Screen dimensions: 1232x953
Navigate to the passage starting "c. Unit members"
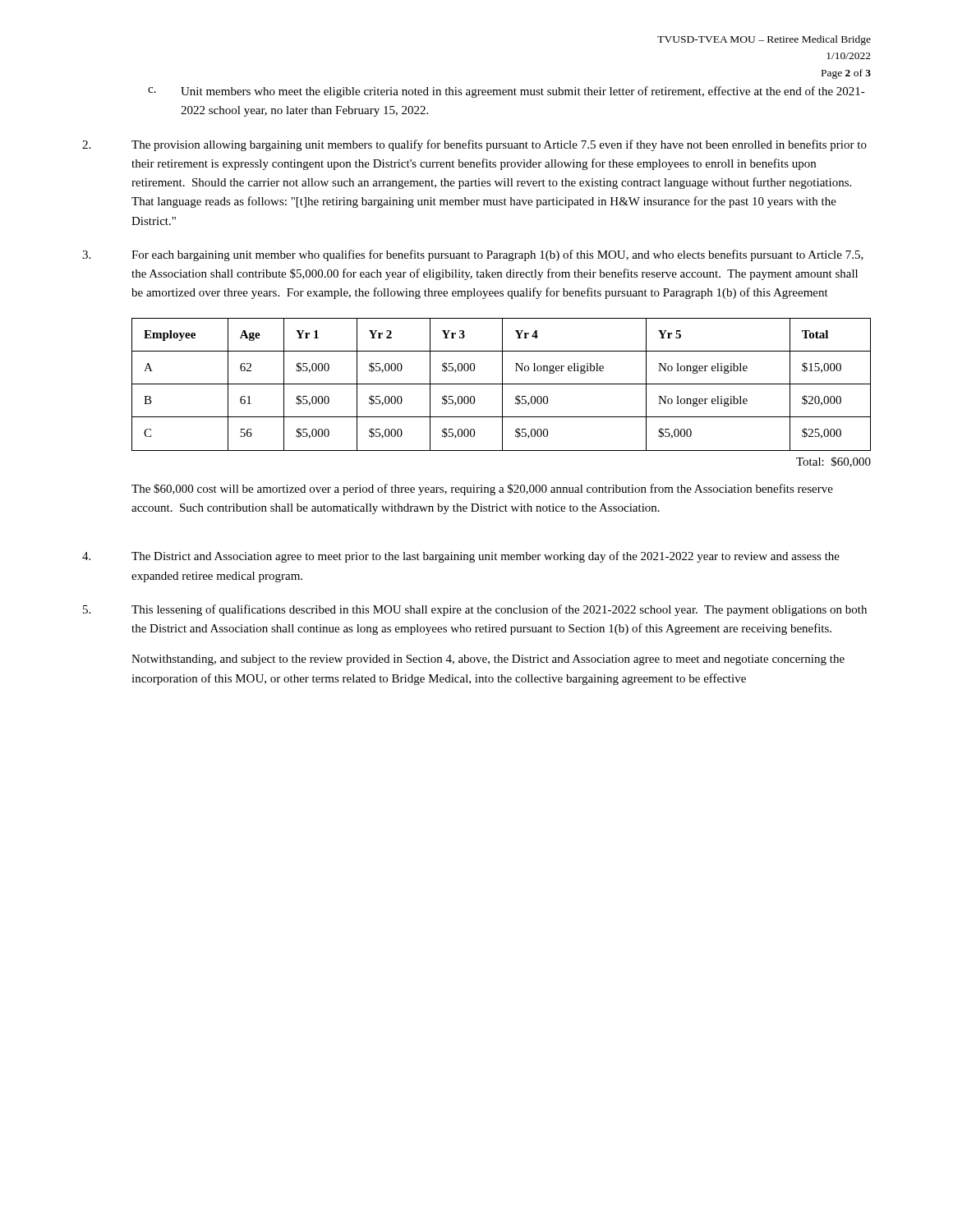[509, 101]
